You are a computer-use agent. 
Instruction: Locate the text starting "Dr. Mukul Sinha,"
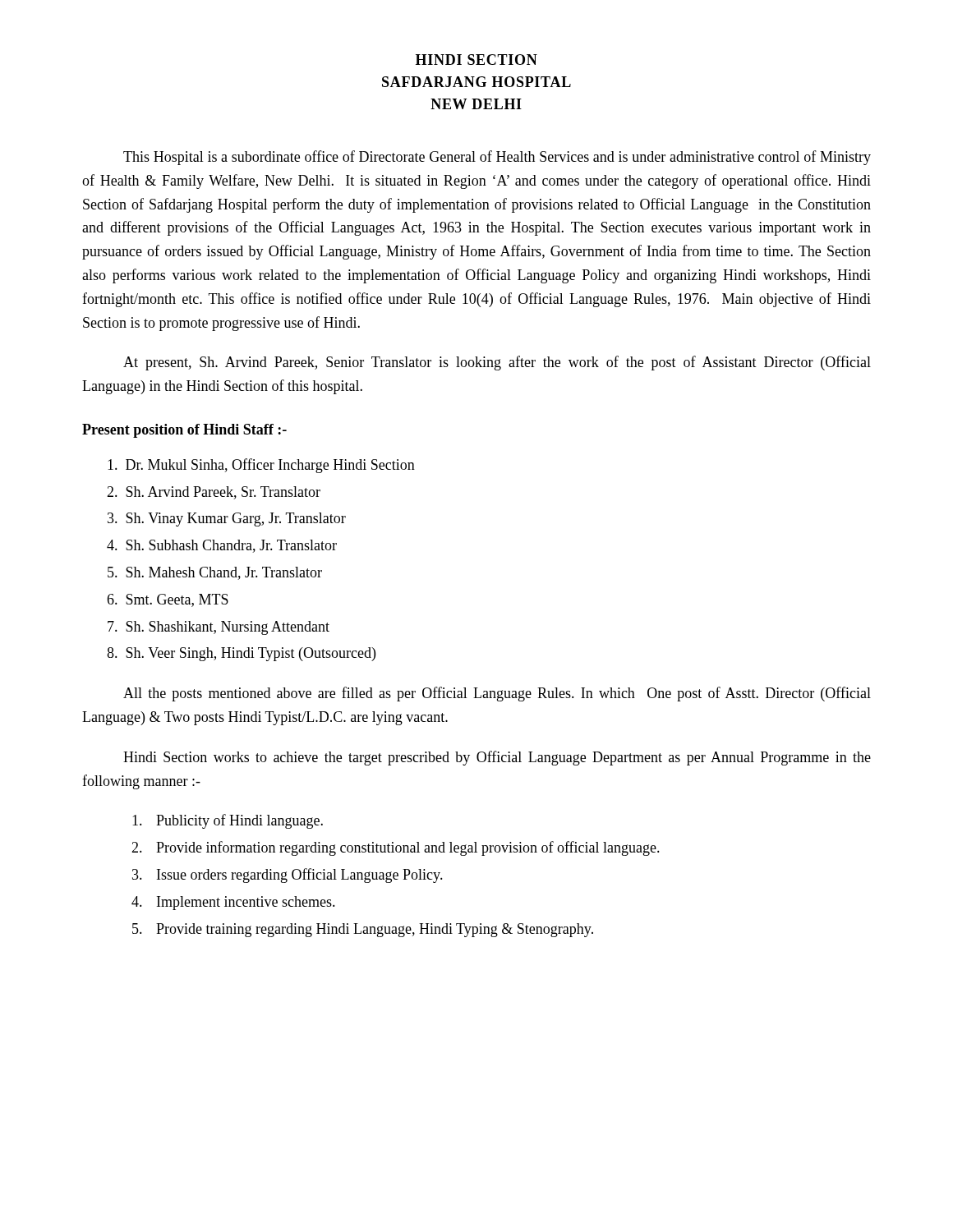point(261,465)
